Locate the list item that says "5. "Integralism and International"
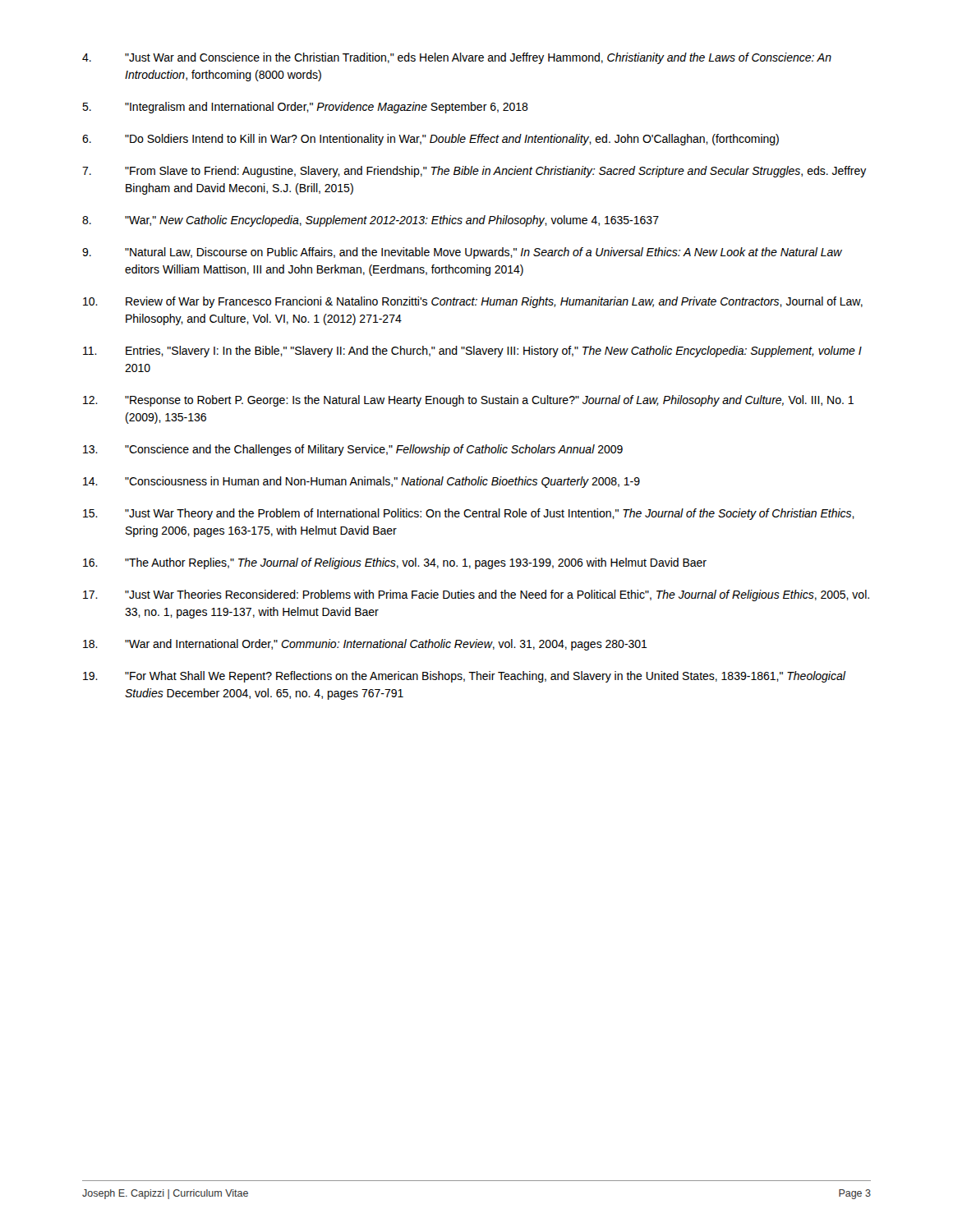 click(305, 107)
